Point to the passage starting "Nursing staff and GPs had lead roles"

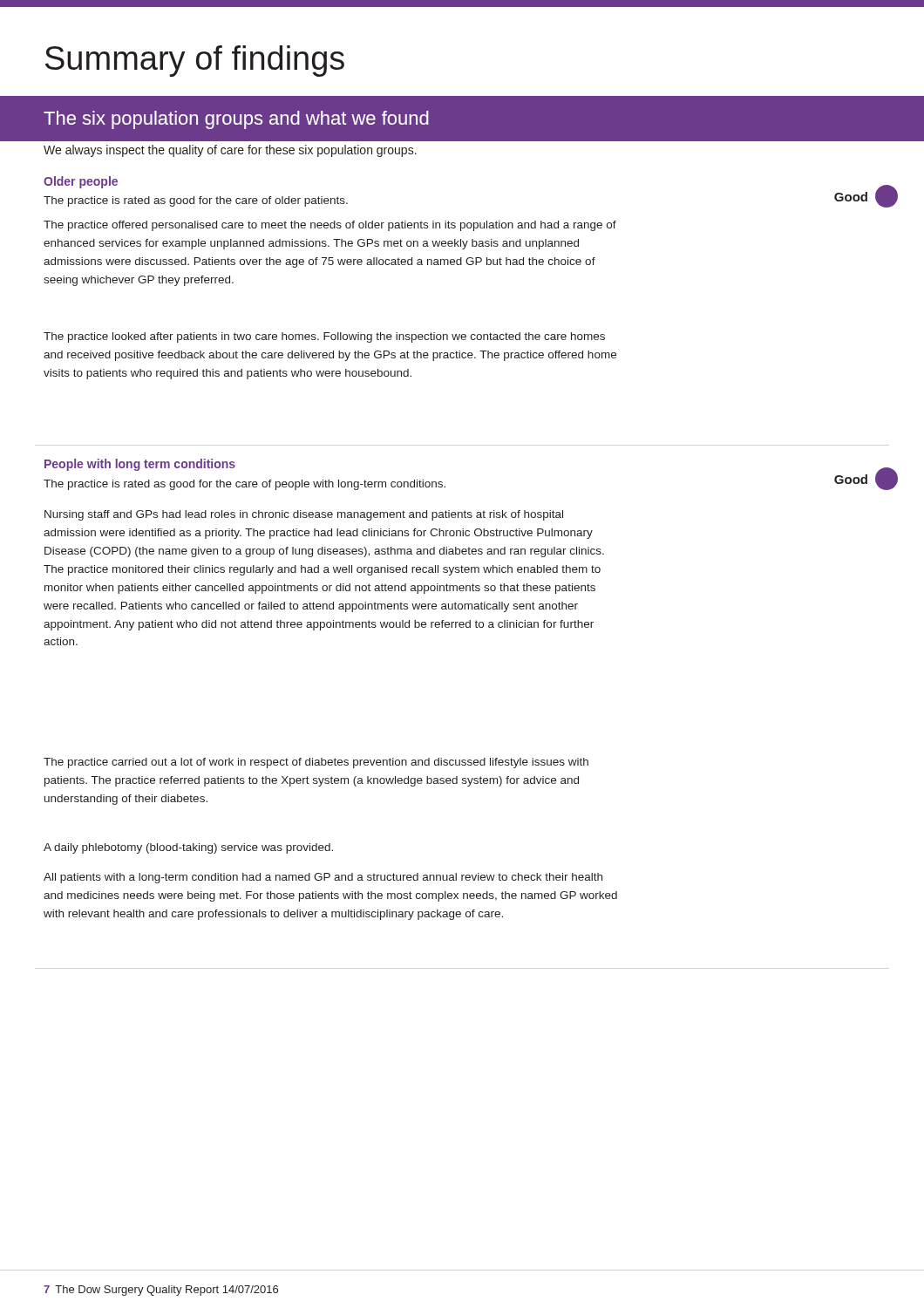pos(324,578)
